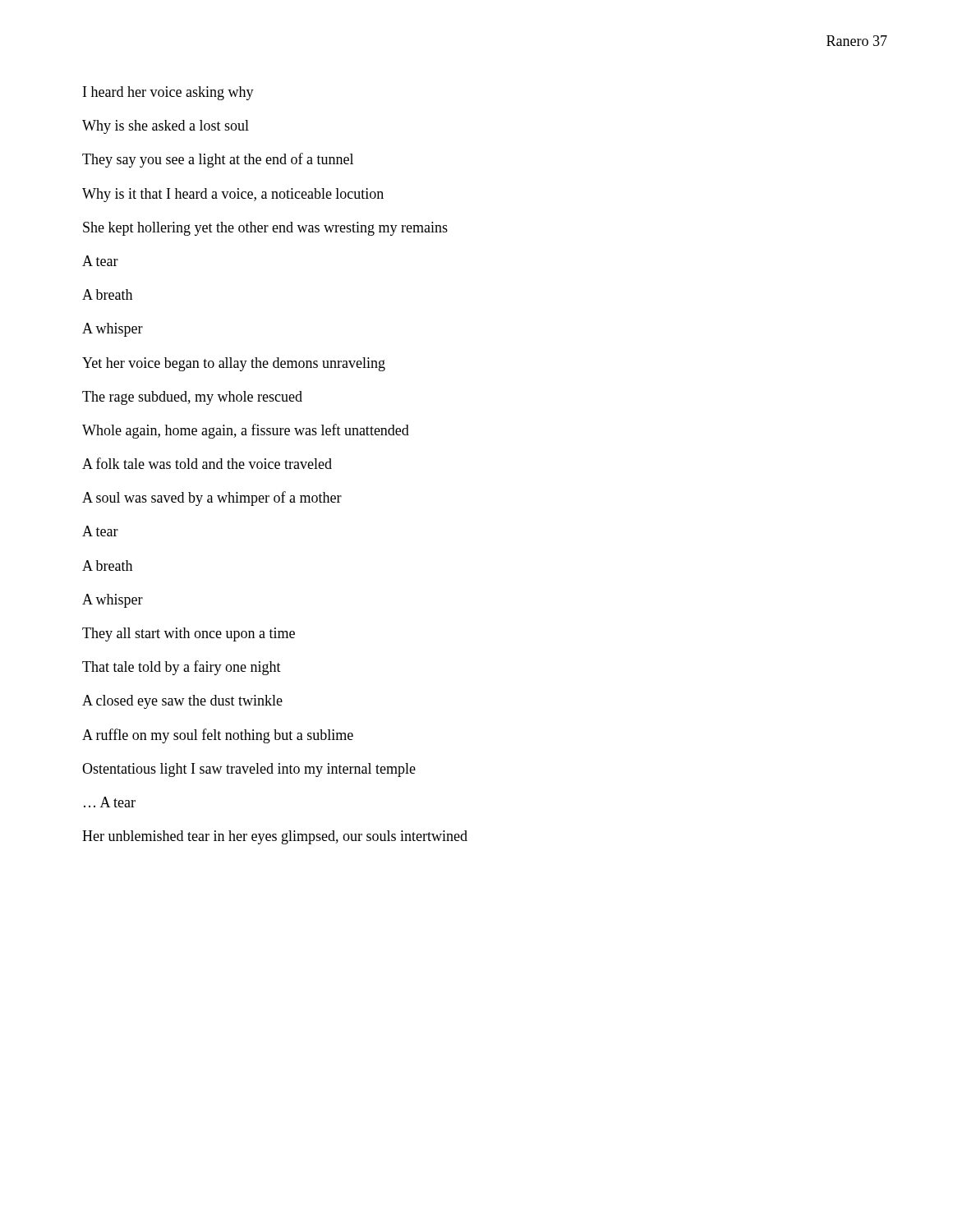Select the text that says "They all start with once upon a time"
This screenshot has height=1232, width=953.
pos(189,633)
